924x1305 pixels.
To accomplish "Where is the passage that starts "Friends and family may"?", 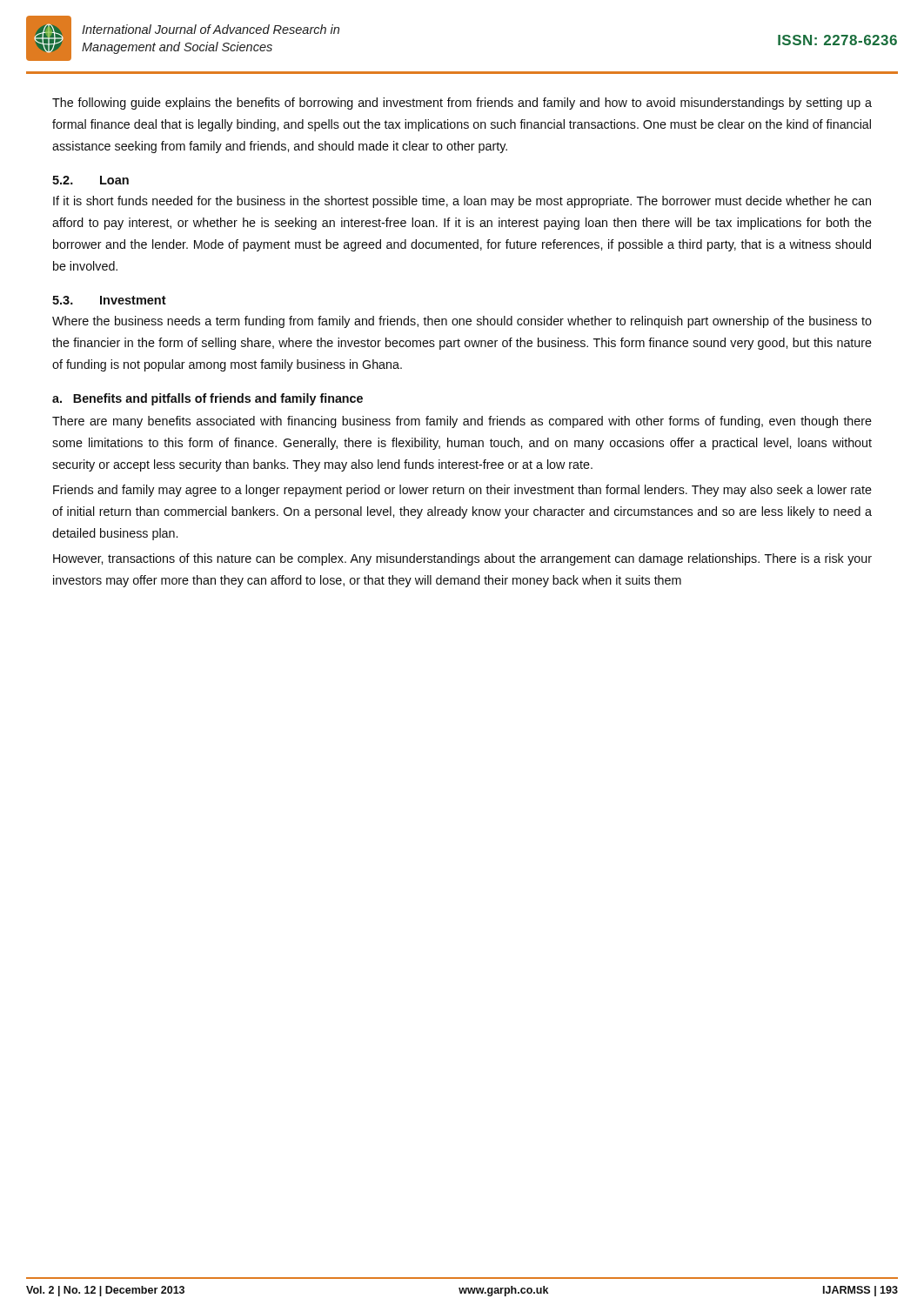I will (x=462, y=512).
